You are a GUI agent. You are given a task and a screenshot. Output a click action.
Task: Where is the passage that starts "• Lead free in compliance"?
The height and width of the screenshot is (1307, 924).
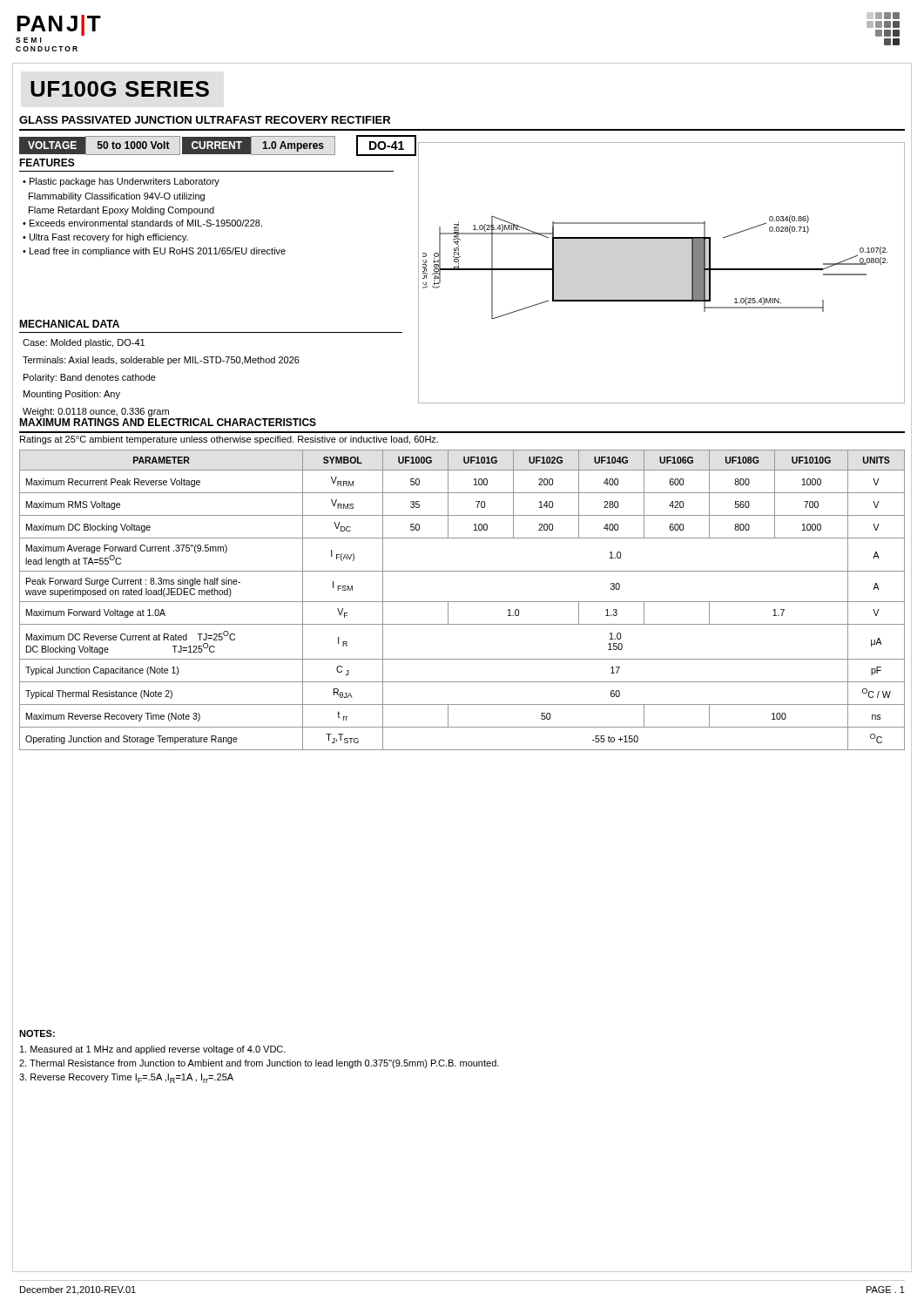[154, 251]
